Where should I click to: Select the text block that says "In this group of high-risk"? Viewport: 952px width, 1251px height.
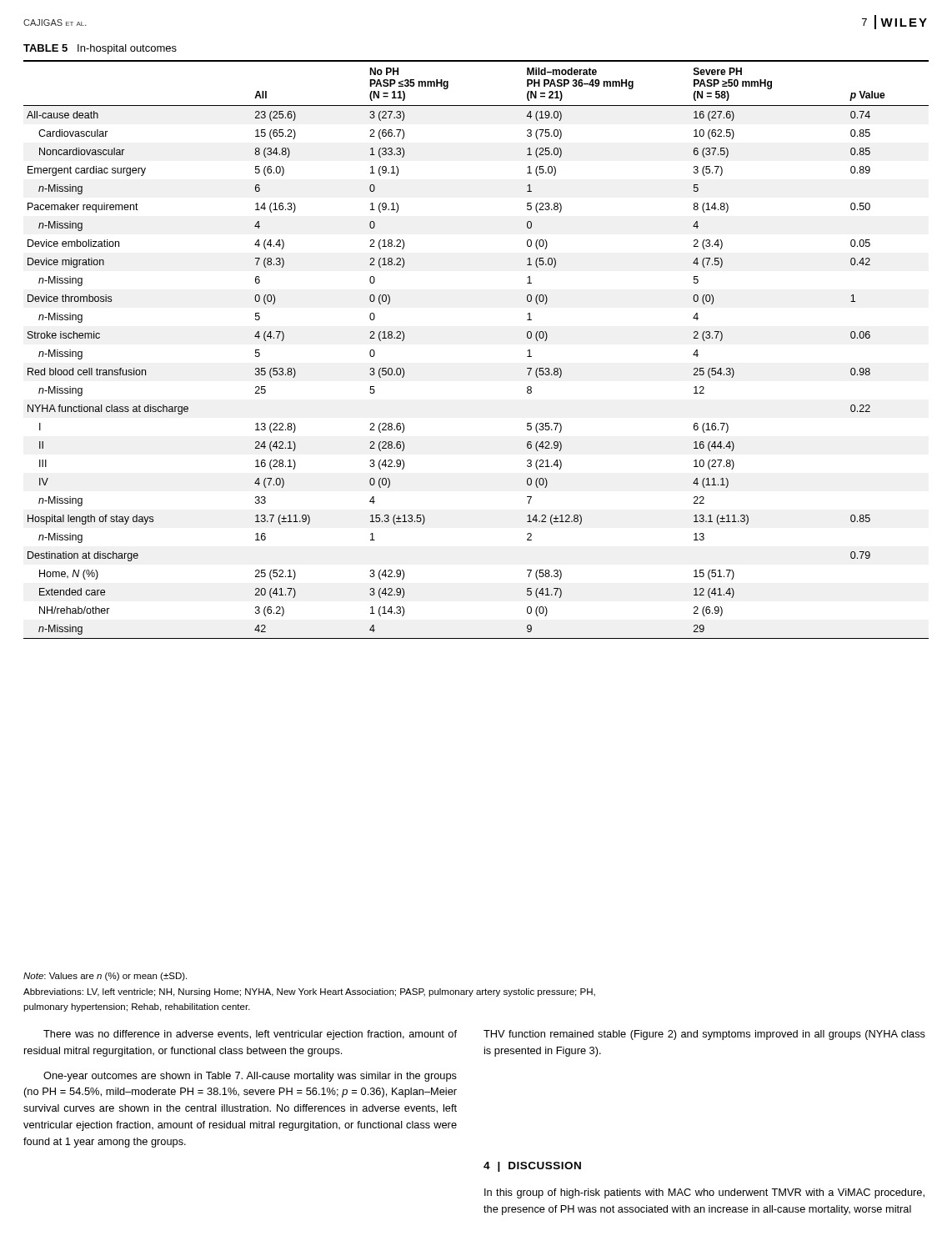(704, 1201)
